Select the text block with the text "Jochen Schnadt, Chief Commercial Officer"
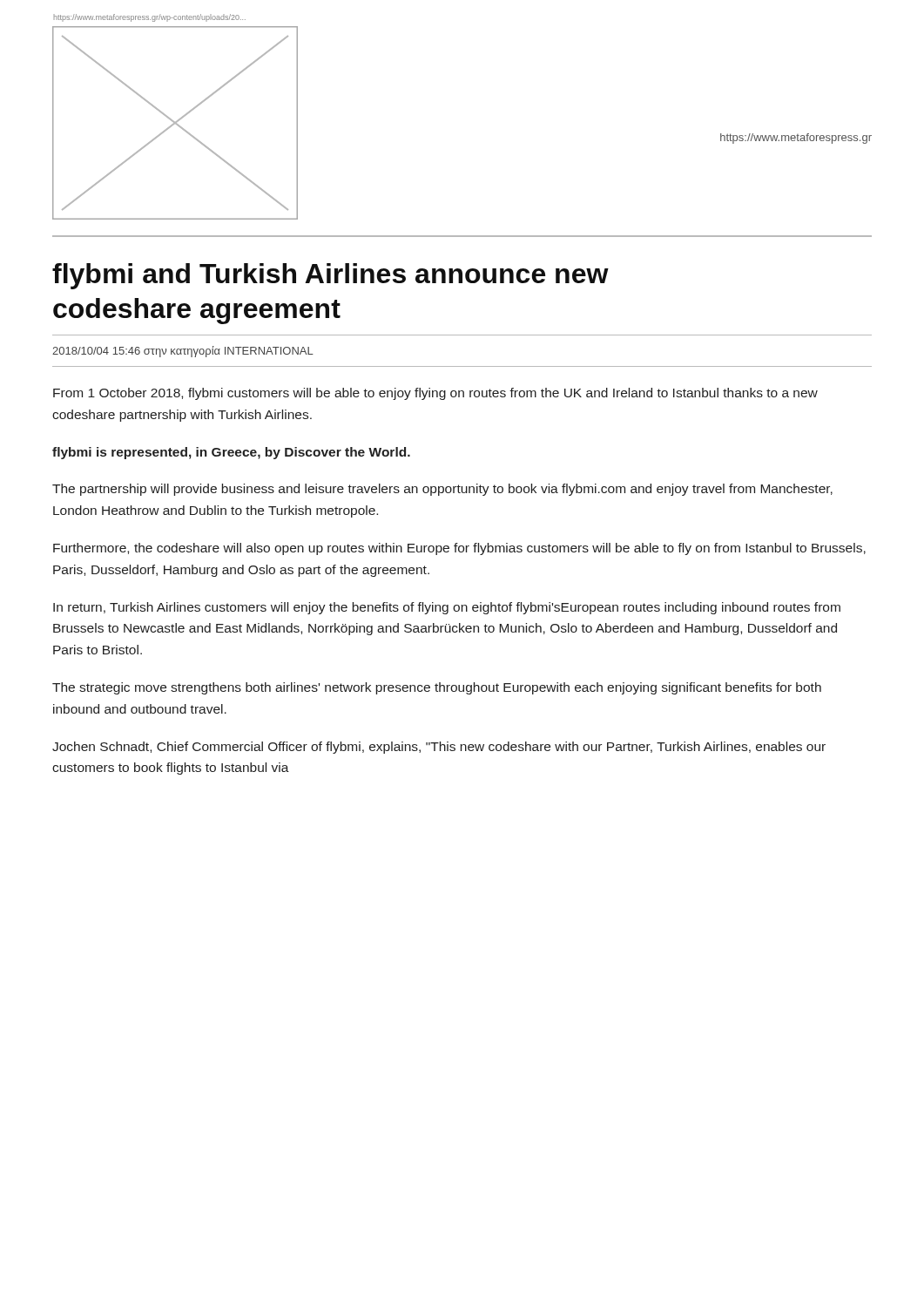The image size is (924, 1307). point(439,757)
